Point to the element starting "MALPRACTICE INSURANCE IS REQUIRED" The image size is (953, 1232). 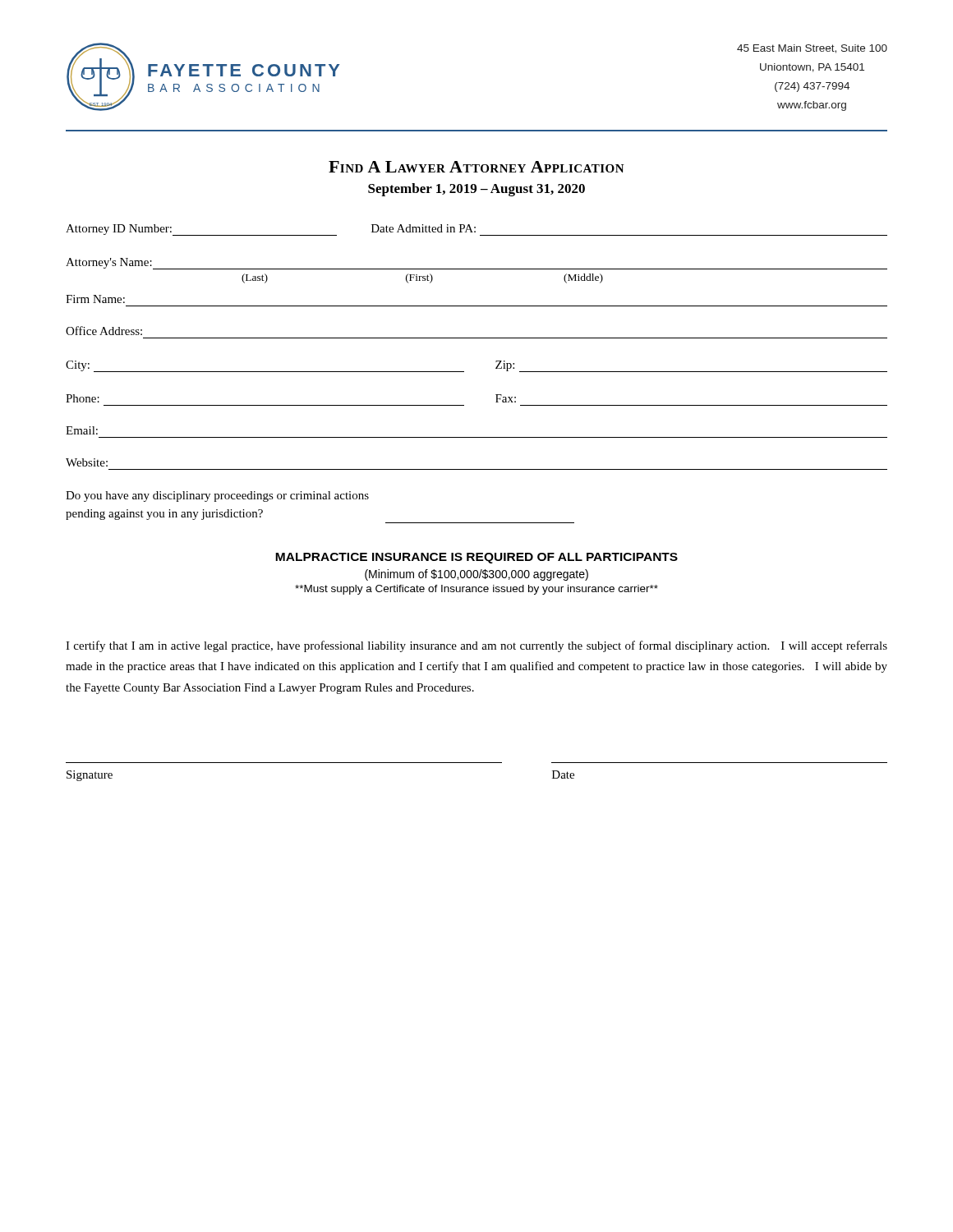point(476,572)
